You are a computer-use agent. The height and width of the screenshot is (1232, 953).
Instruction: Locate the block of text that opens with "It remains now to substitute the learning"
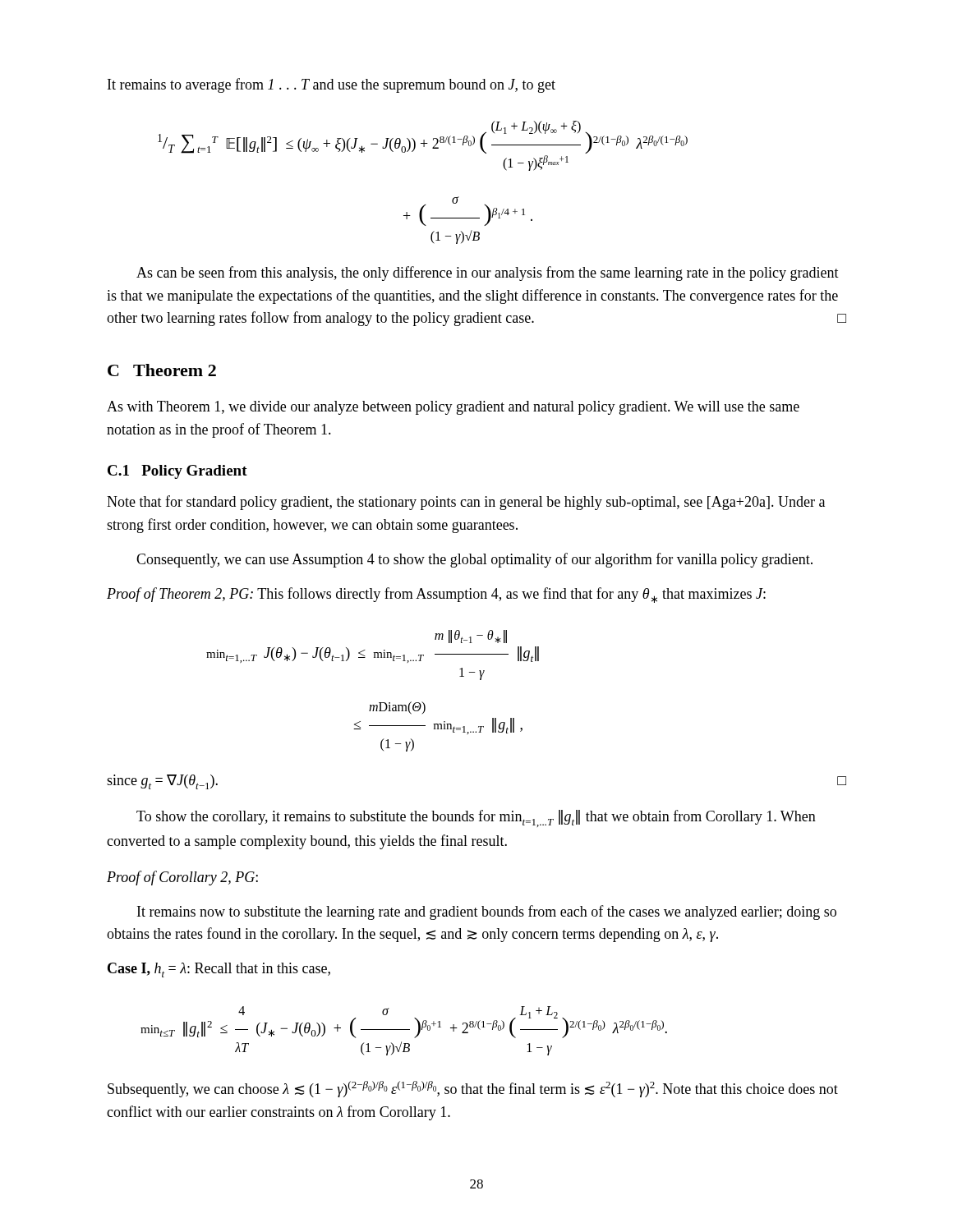coord(472,923)
